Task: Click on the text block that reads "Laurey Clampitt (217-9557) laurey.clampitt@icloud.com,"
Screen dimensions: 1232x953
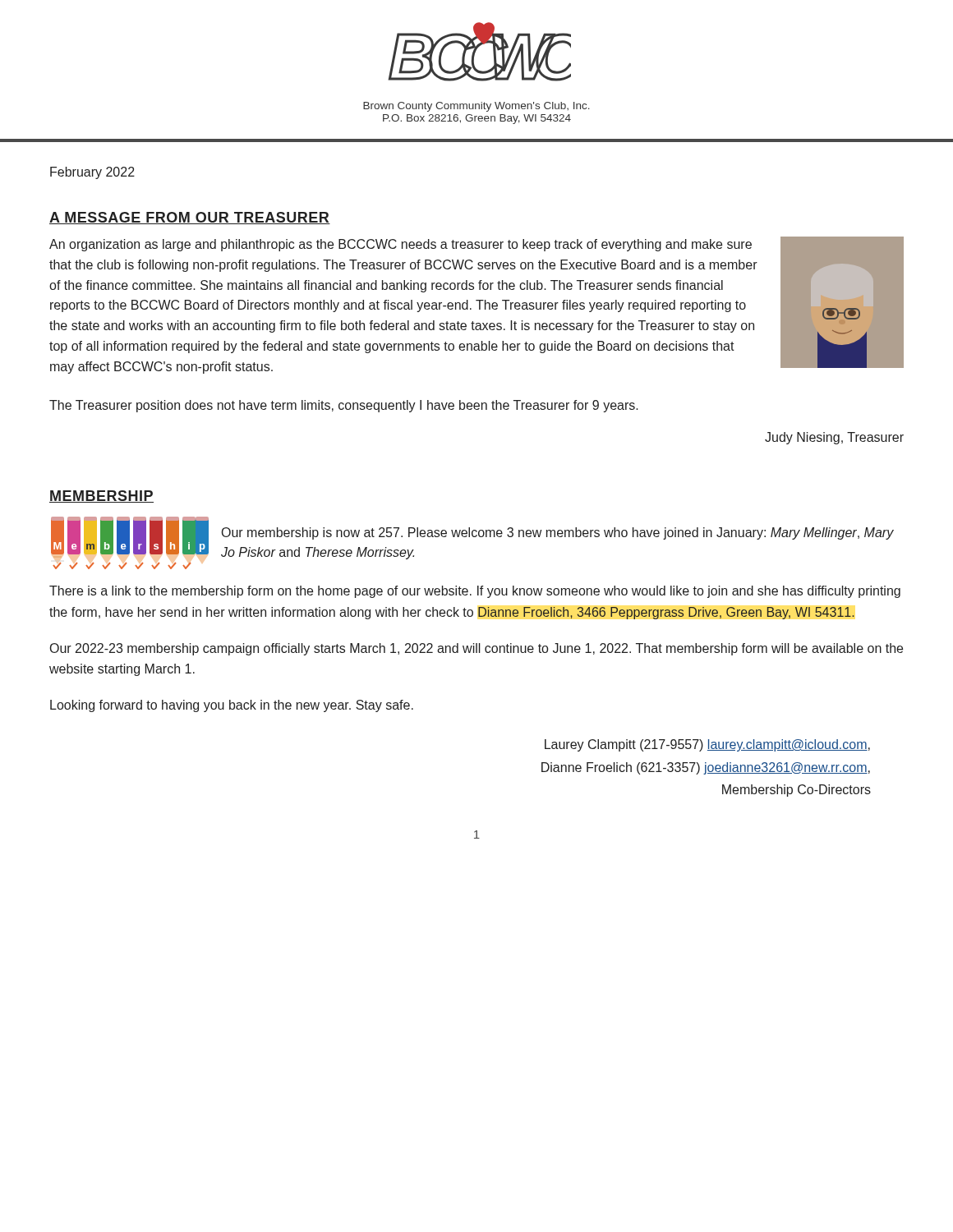Action: point(706,767)
